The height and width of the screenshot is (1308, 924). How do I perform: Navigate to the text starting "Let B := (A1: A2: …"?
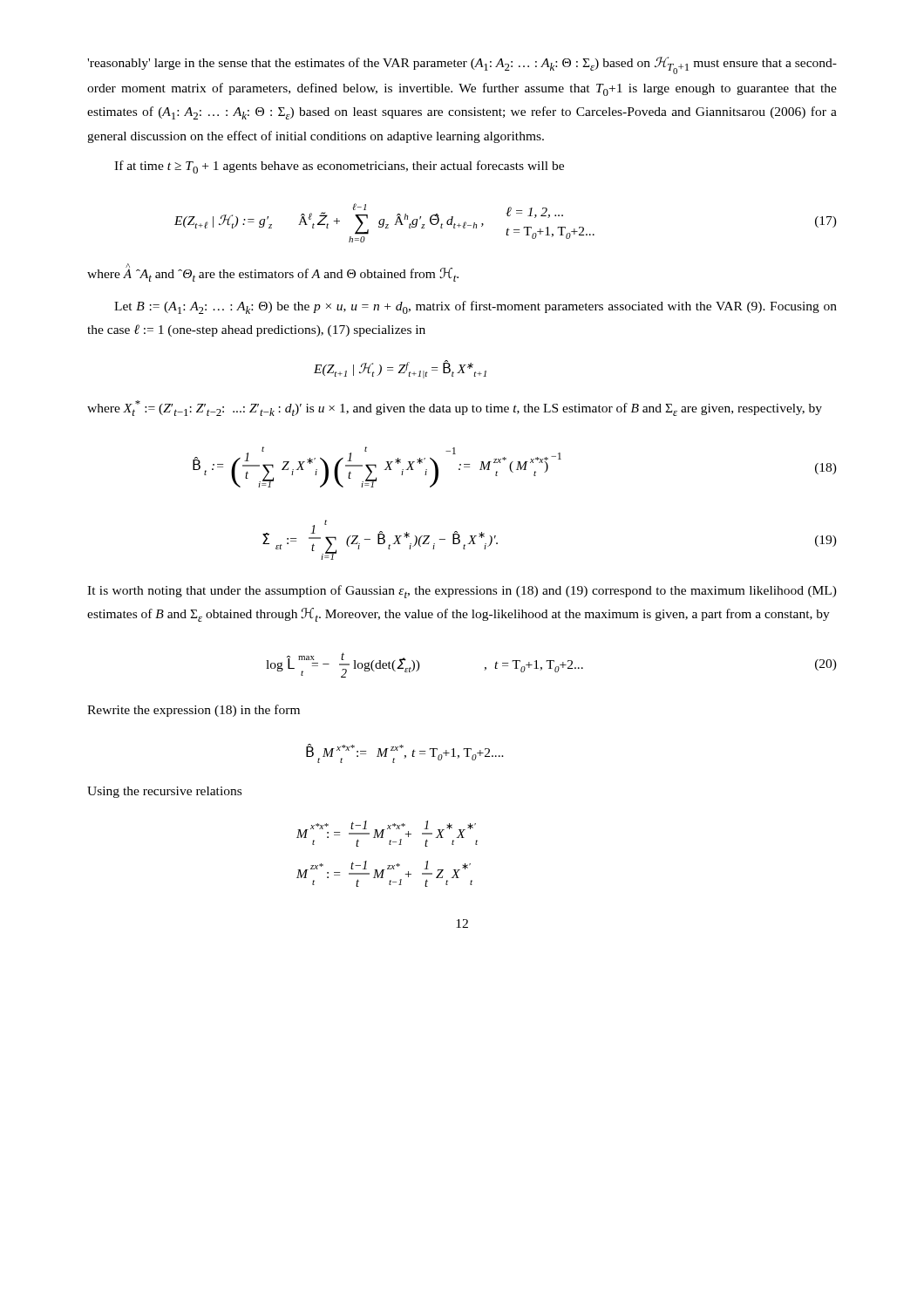point(462,318)
